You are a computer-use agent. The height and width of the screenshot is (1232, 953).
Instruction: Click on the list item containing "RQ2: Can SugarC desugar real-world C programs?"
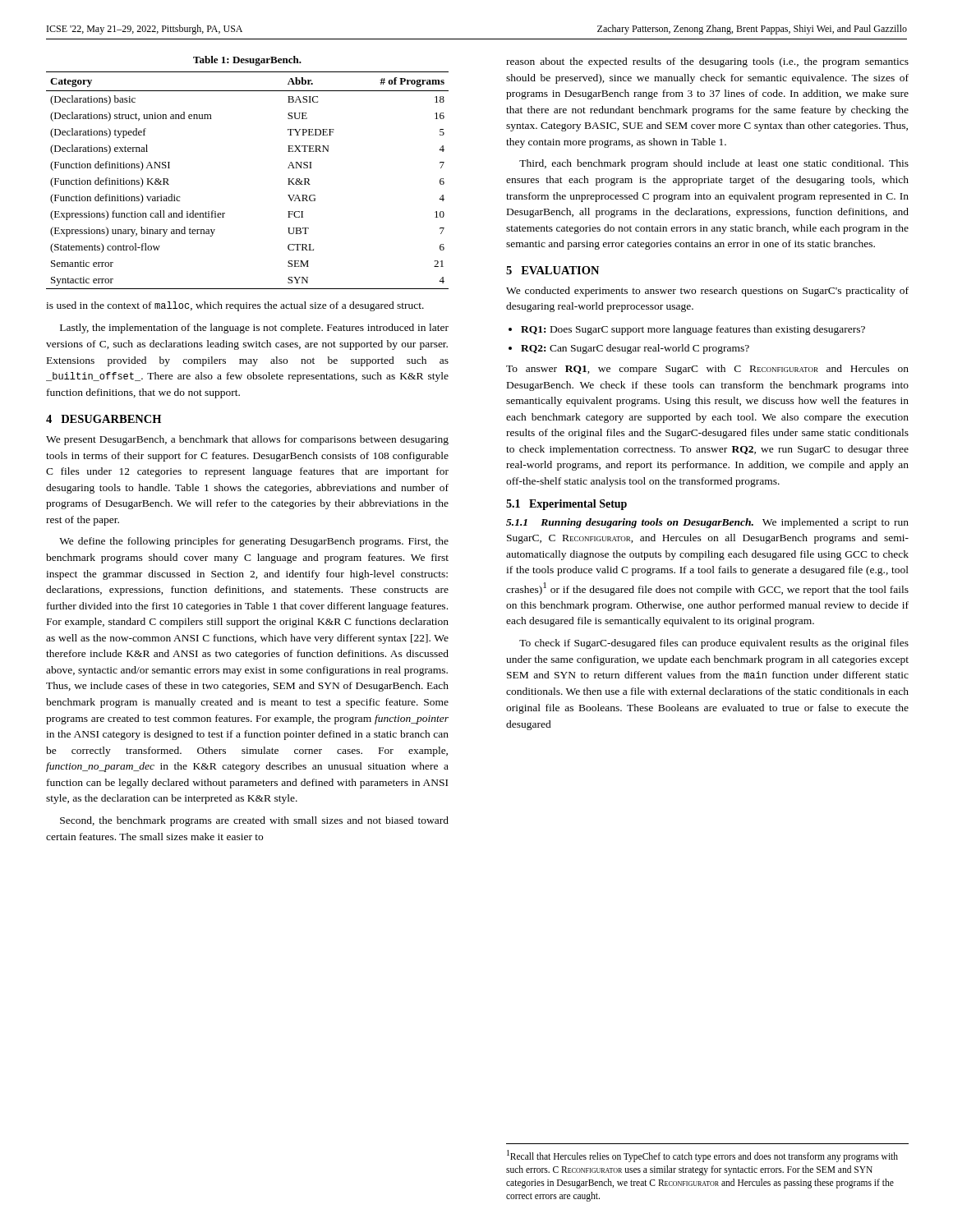coord(635,348)
